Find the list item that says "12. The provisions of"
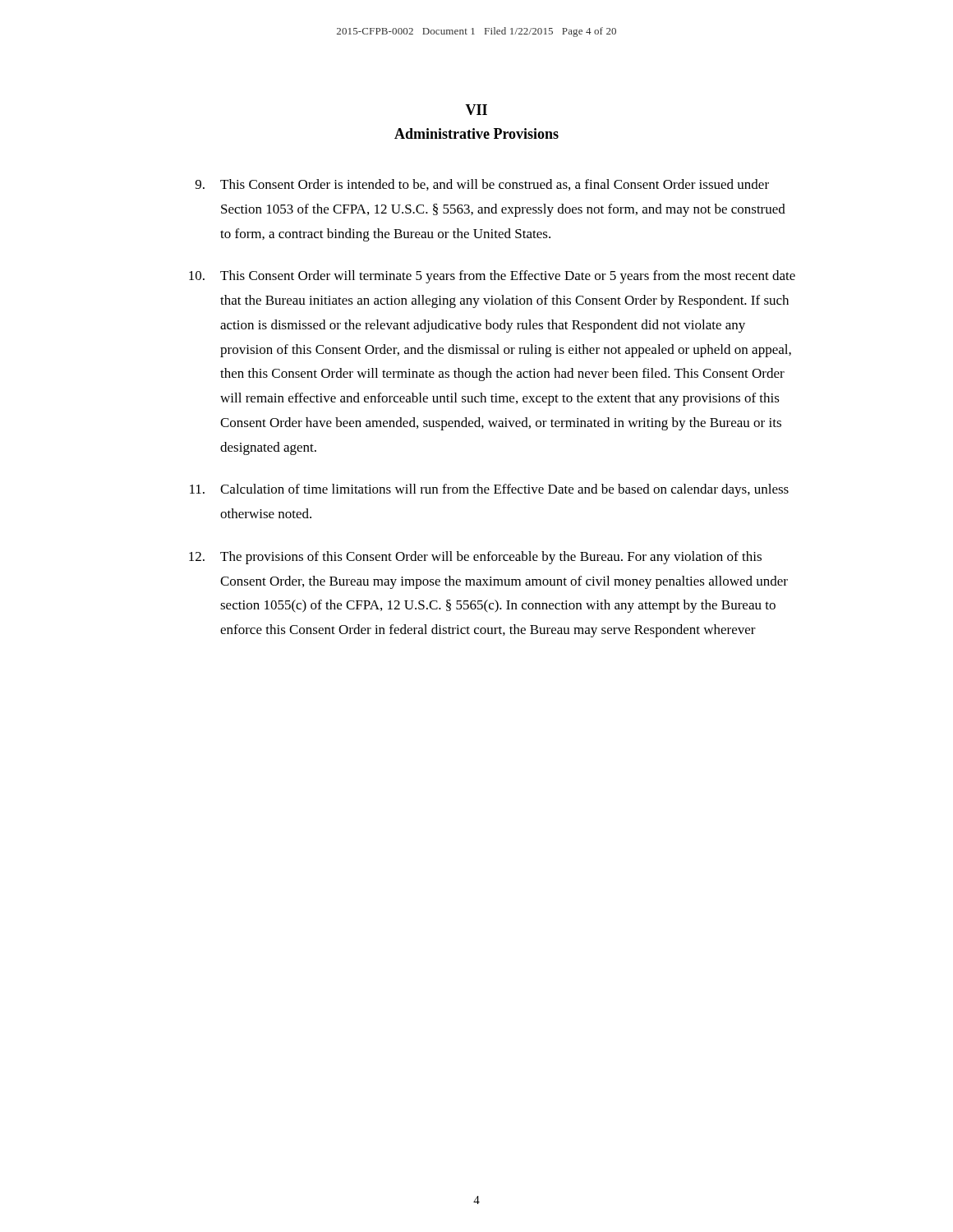Image resolution: width=953 pixels, height=1232 pixels. pos(476,593)
